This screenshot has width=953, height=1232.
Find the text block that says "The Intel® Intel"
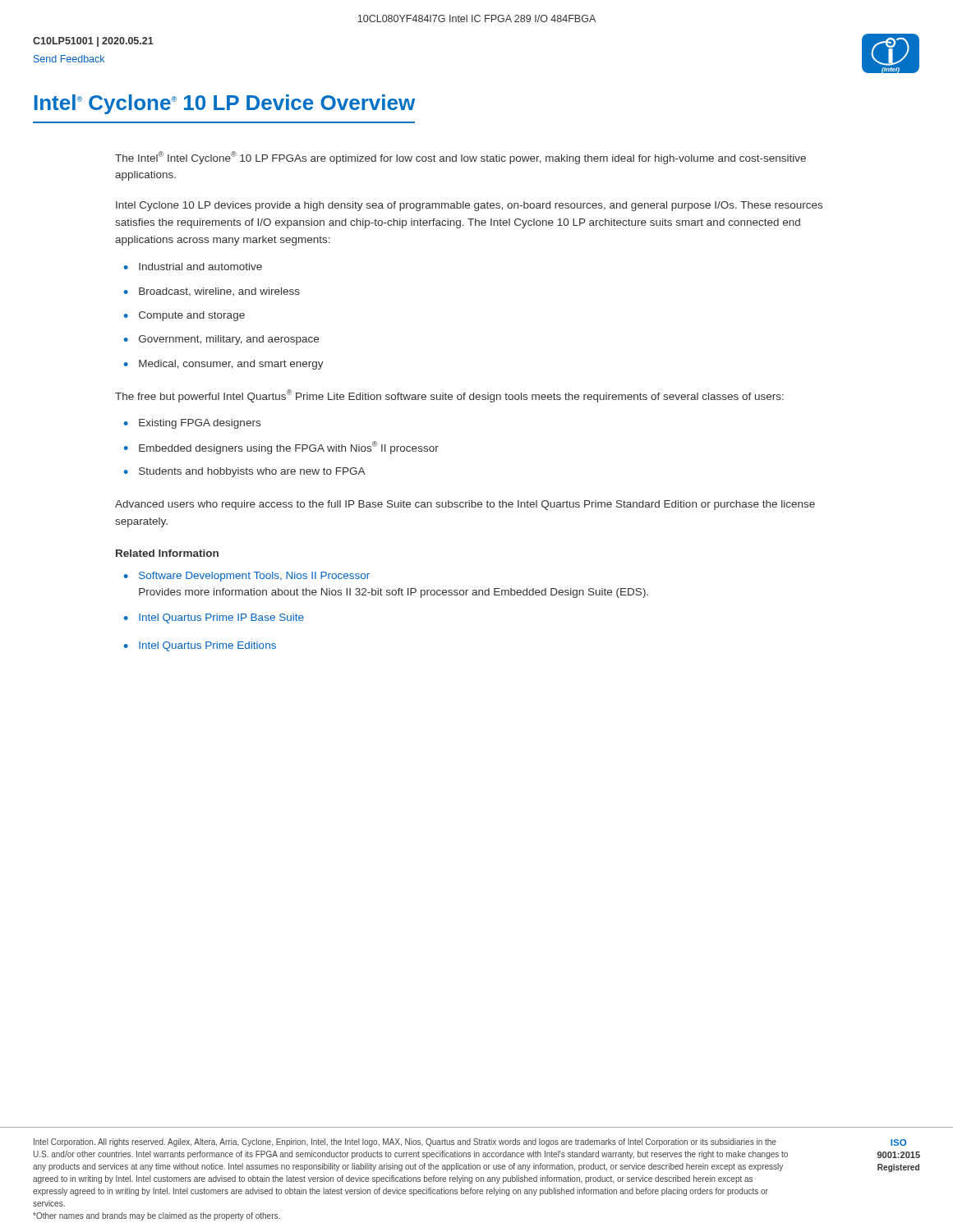pos(461,166)
